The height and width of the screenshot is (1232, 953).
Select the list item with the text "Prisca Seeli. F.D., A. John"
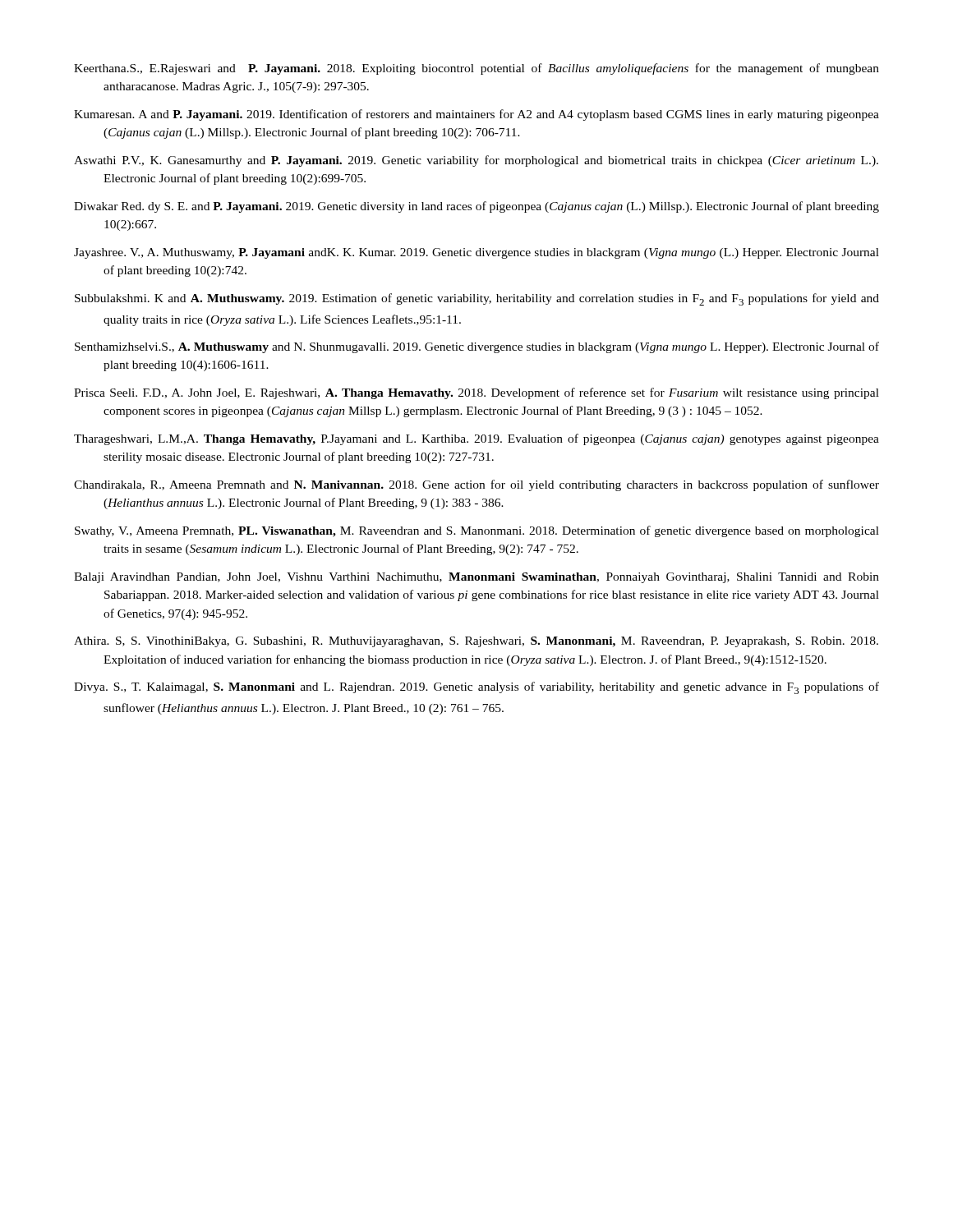pos(476,401)
